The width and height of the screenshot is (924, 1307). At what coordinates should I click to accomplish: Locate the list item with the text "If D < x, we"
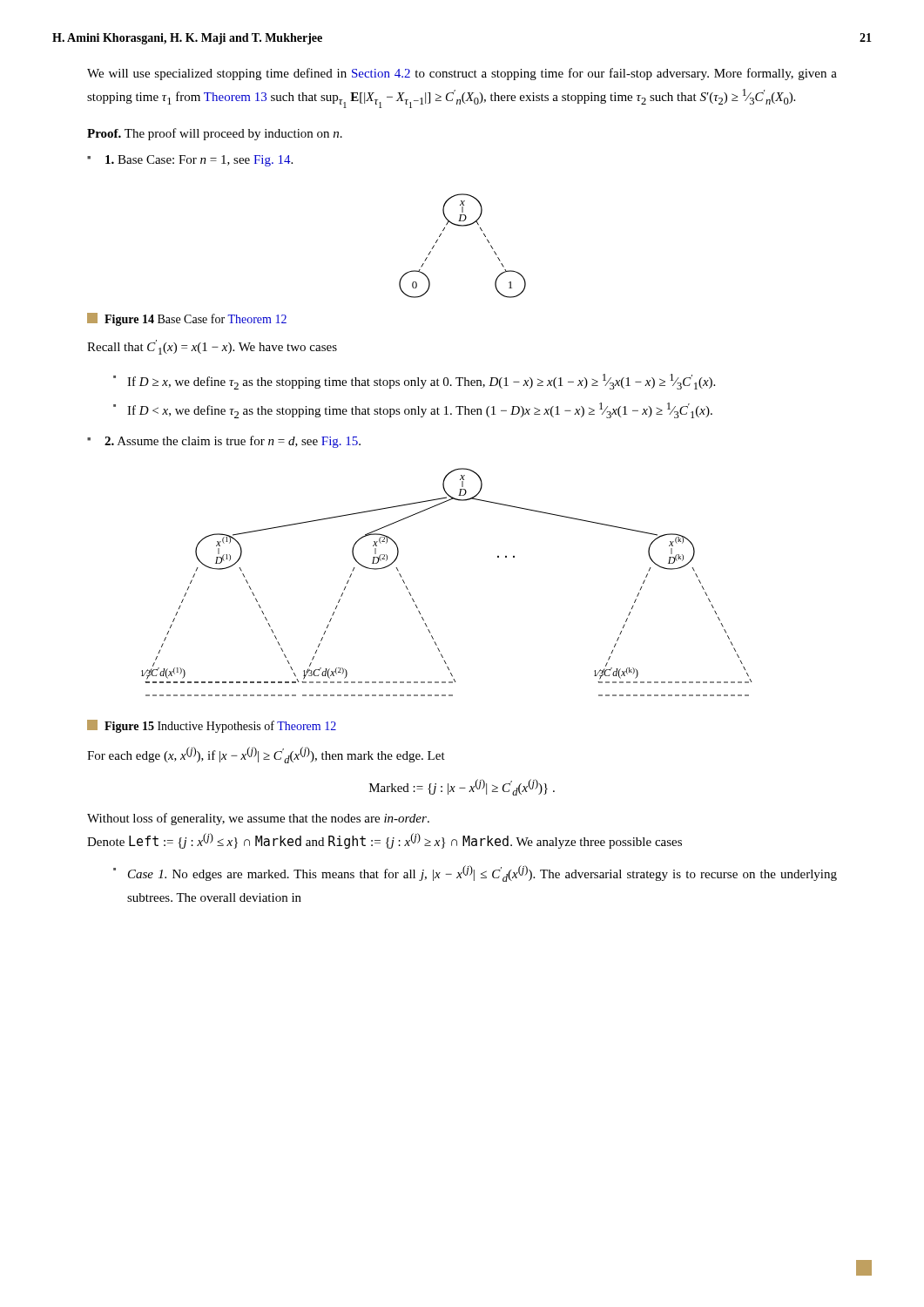coord(420,411)
